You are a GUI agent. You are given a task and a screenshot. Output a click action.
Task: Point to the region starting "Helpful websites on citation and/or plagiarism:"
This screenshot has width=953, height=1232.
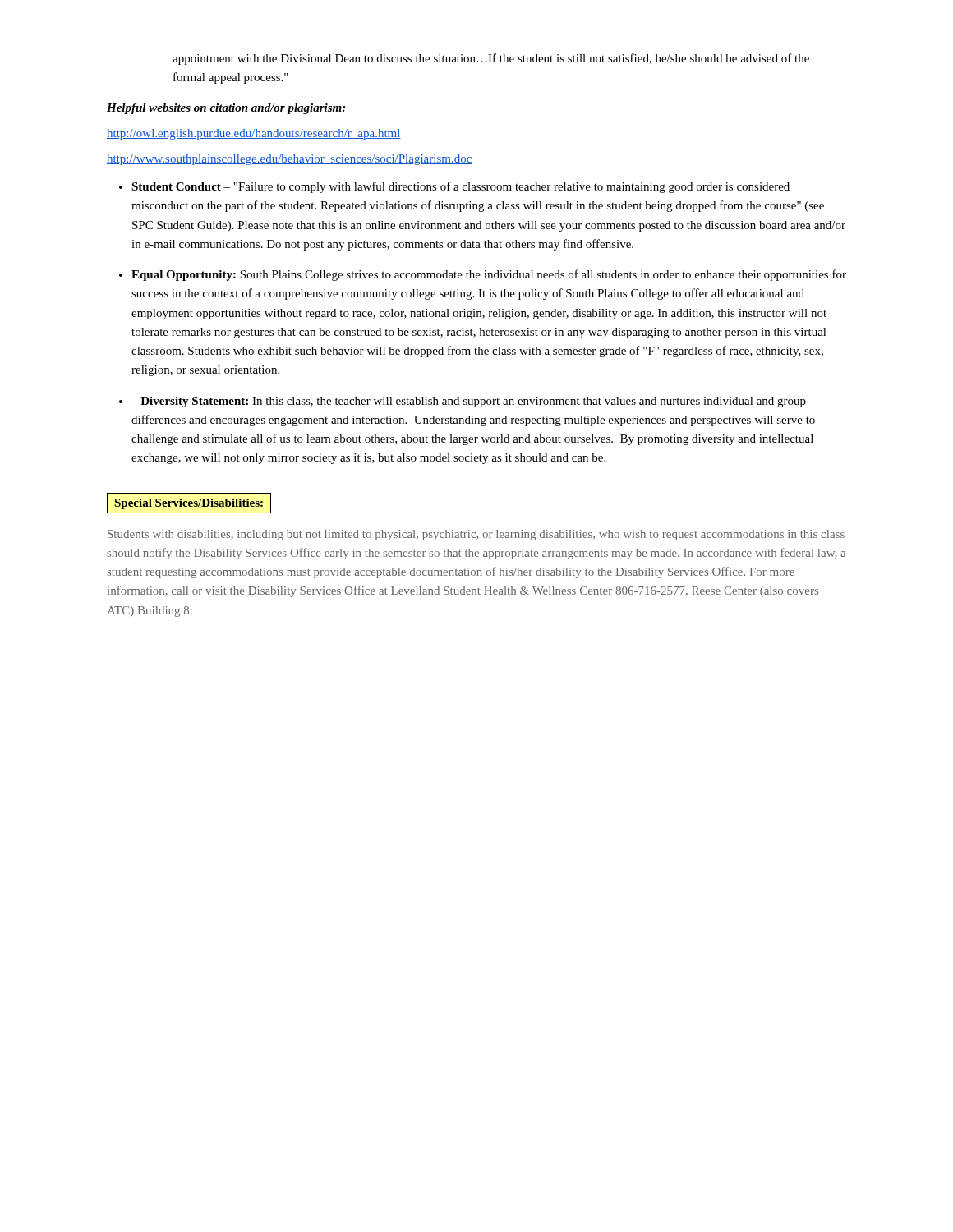click(226, 108)
